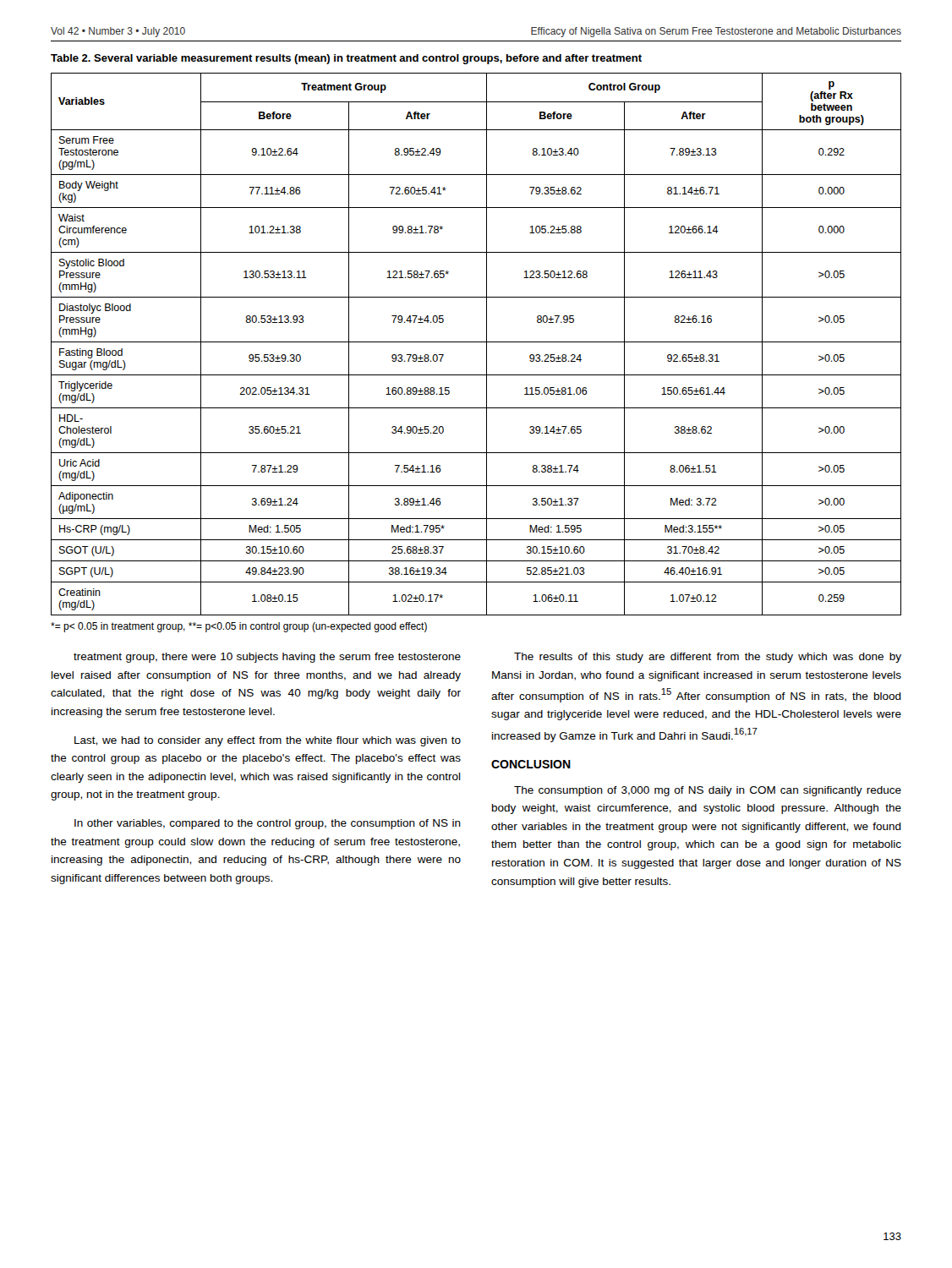
Task: Locate the block of text that opens with "The results of this study are different from"
Action: 696,696
